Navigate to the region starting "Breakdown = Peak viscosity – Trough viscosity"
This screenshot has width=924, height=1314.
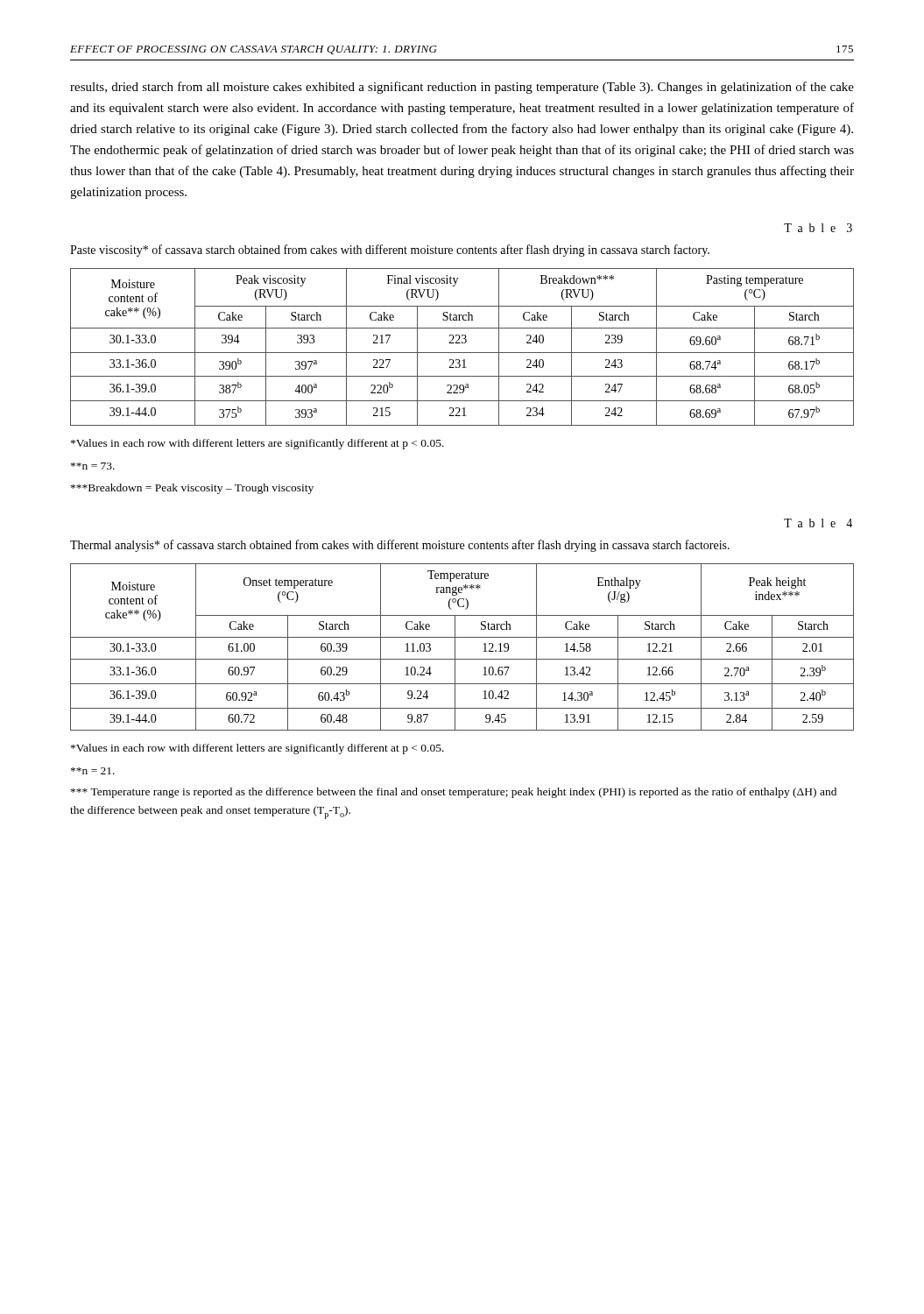click(192, 488)
